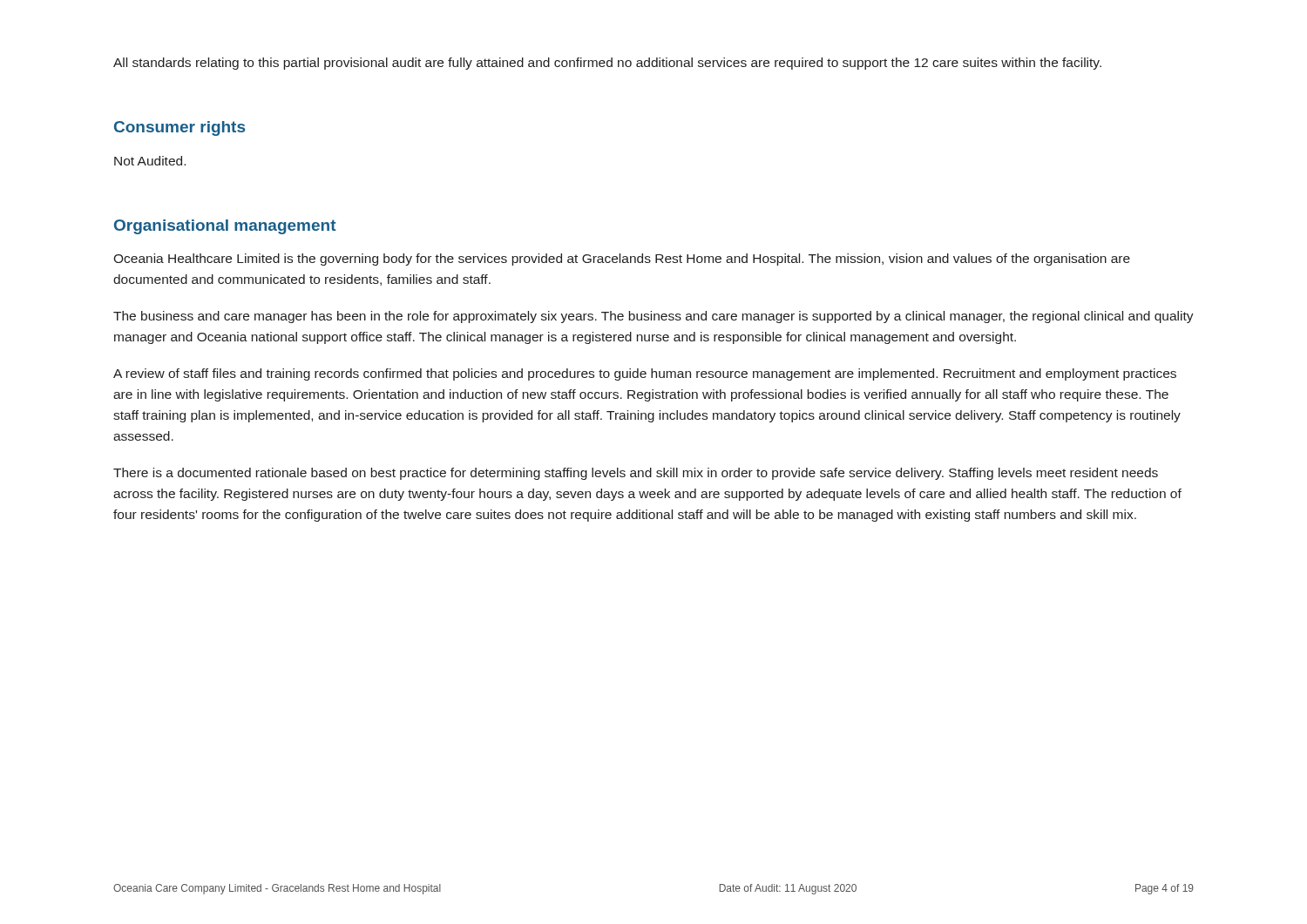Find the block on this page that starts "The business and care manager has been in"

tap(653, 326)
